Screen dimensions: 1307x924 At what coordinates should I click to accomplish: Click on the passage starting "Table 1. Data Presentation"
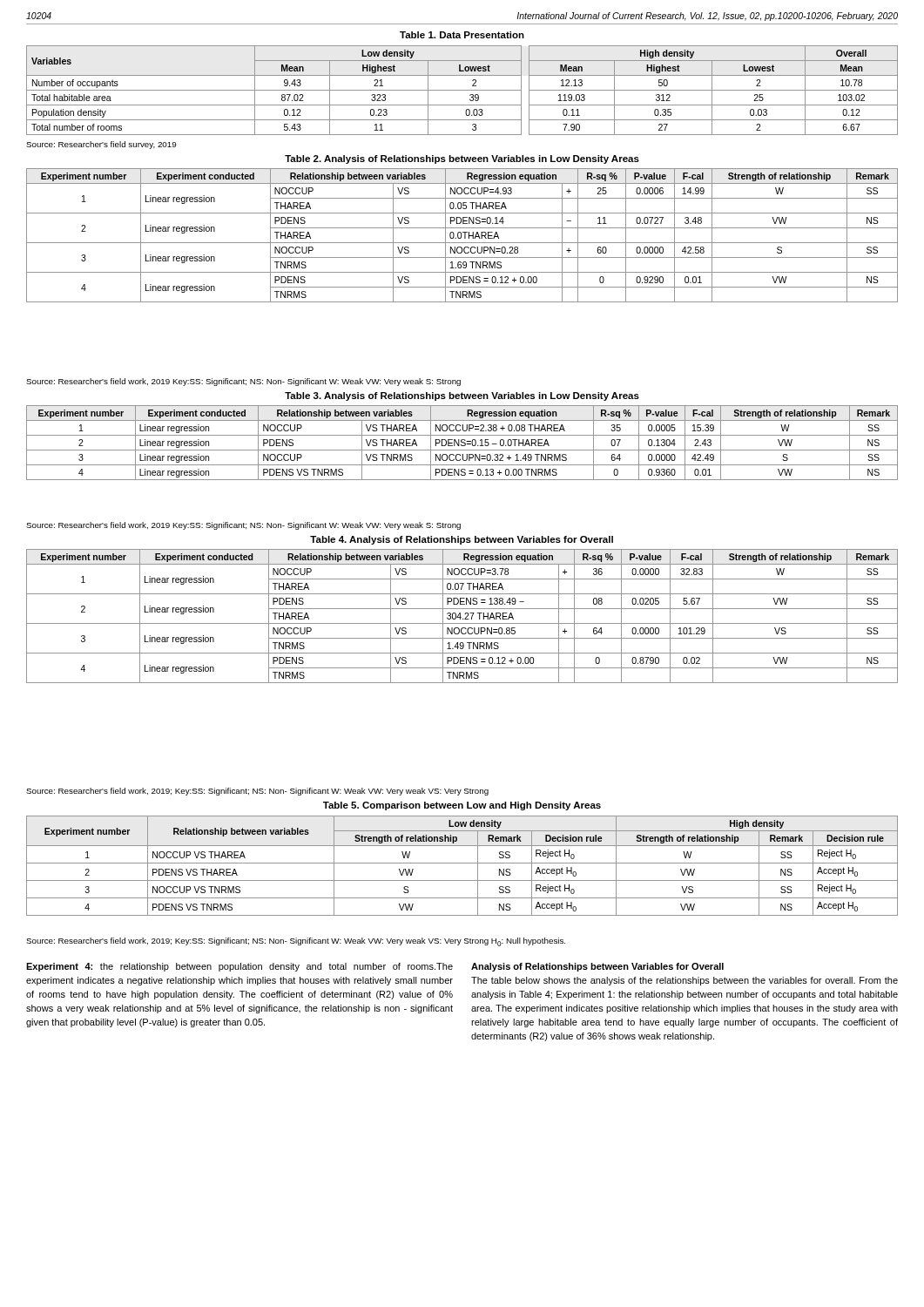click(x=462, y=35)
